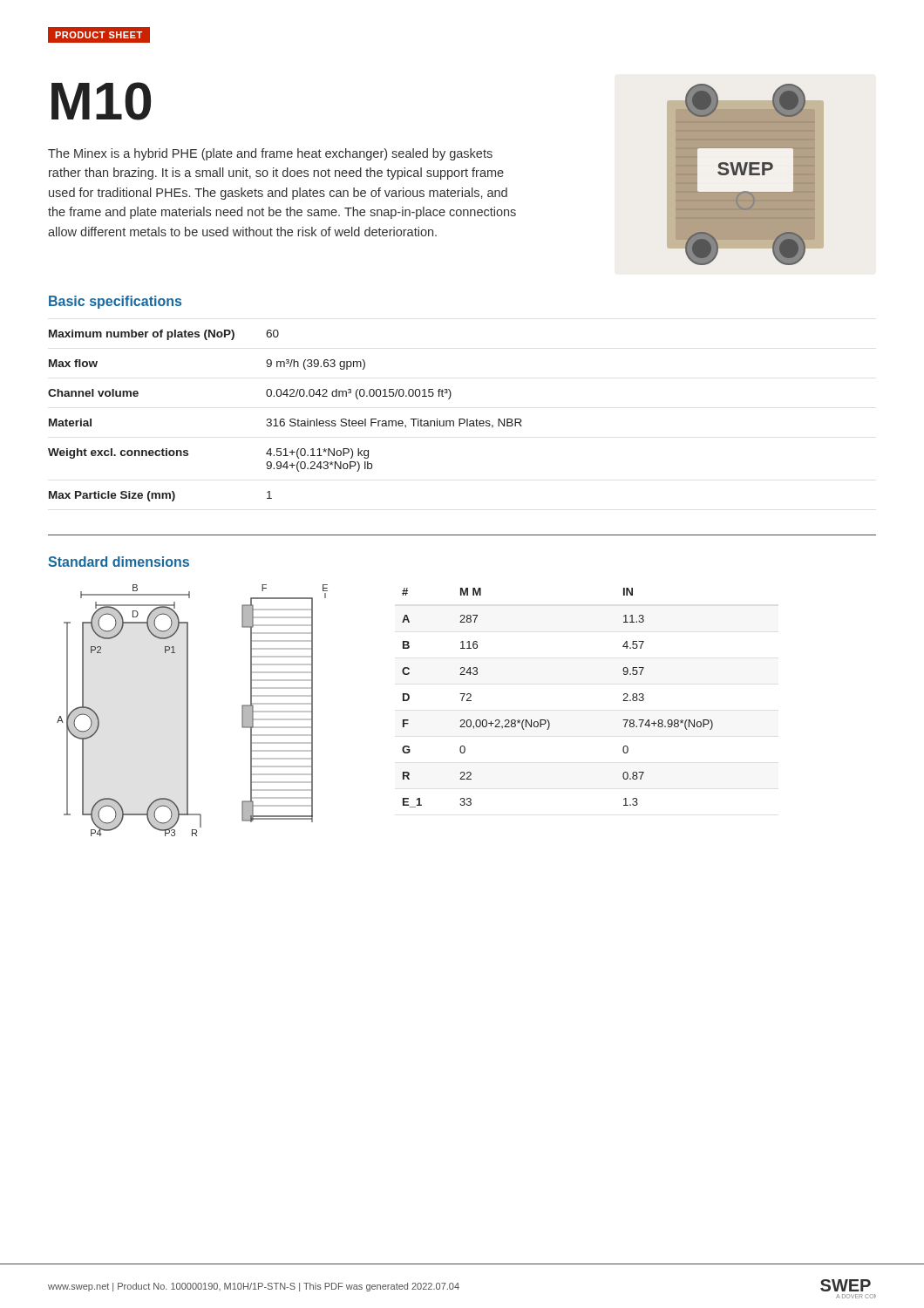Select the photo
Image resolution: width=924 pixels, height=1308 pixels.
coord(745,174)
